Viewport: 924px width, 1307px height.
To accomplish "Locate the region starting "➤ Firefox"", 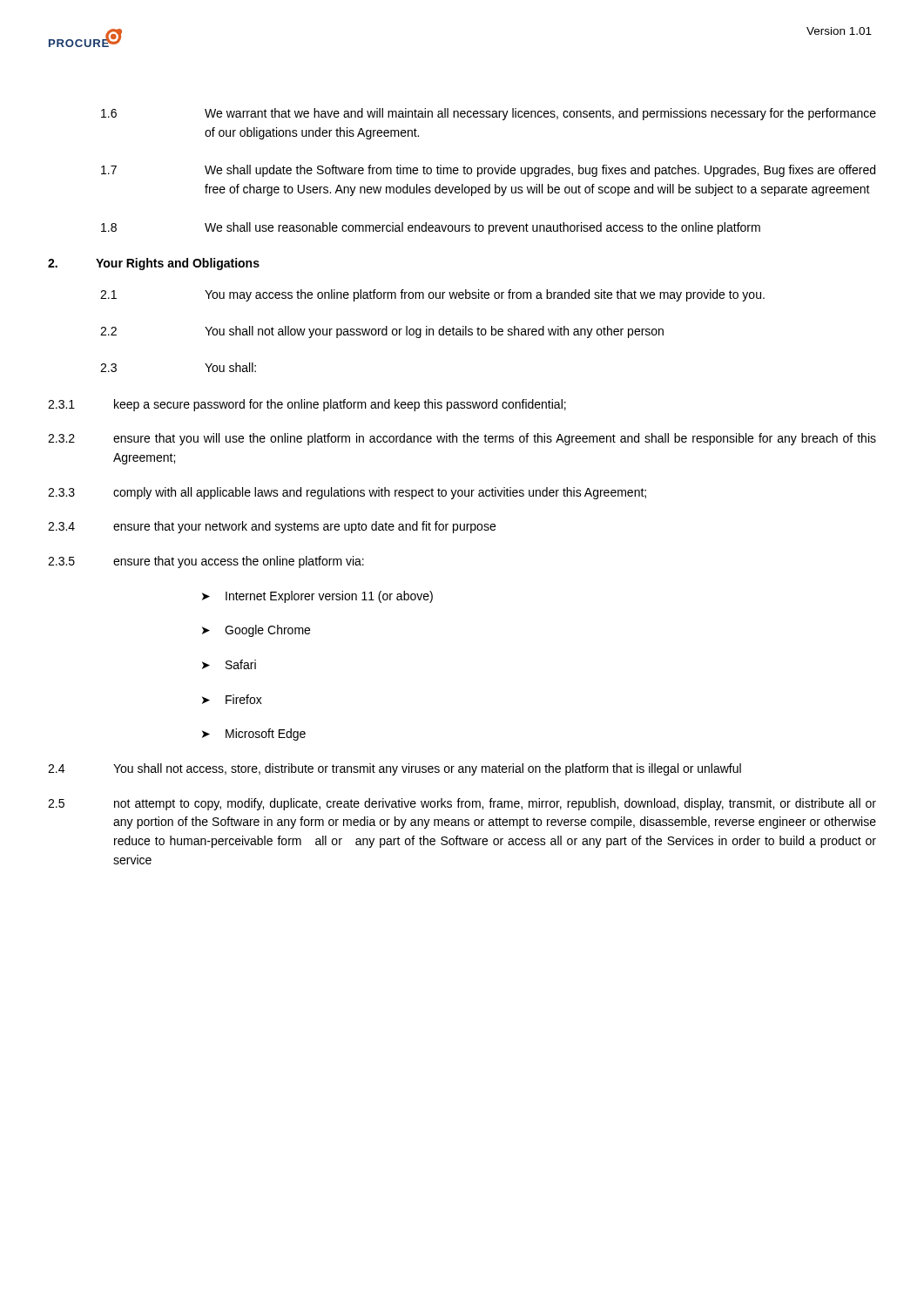I will pyautogui.click(x=231, y=700).
